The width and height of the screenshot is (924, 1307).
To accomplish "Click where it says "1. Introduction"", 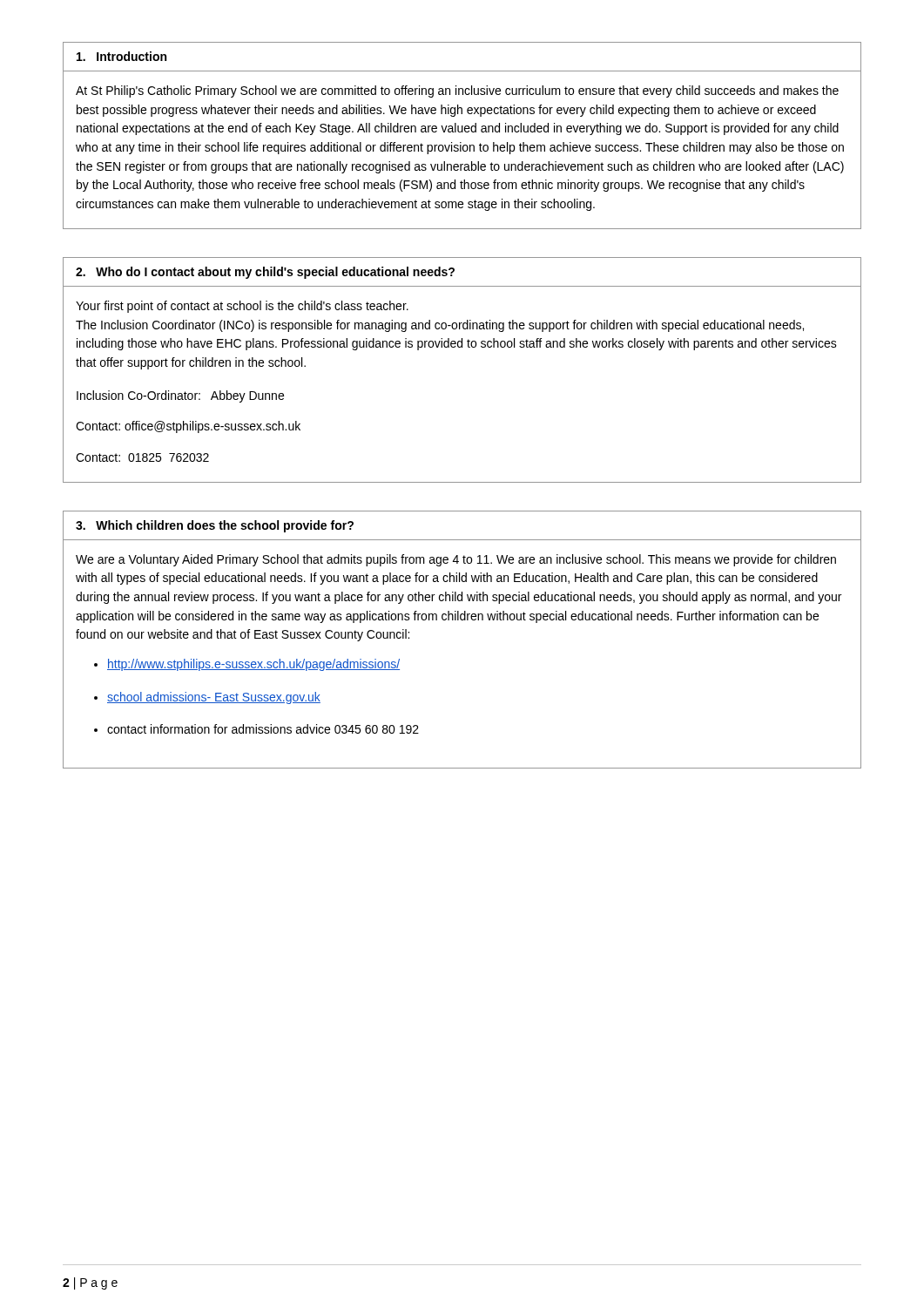I will pos(122,57).
